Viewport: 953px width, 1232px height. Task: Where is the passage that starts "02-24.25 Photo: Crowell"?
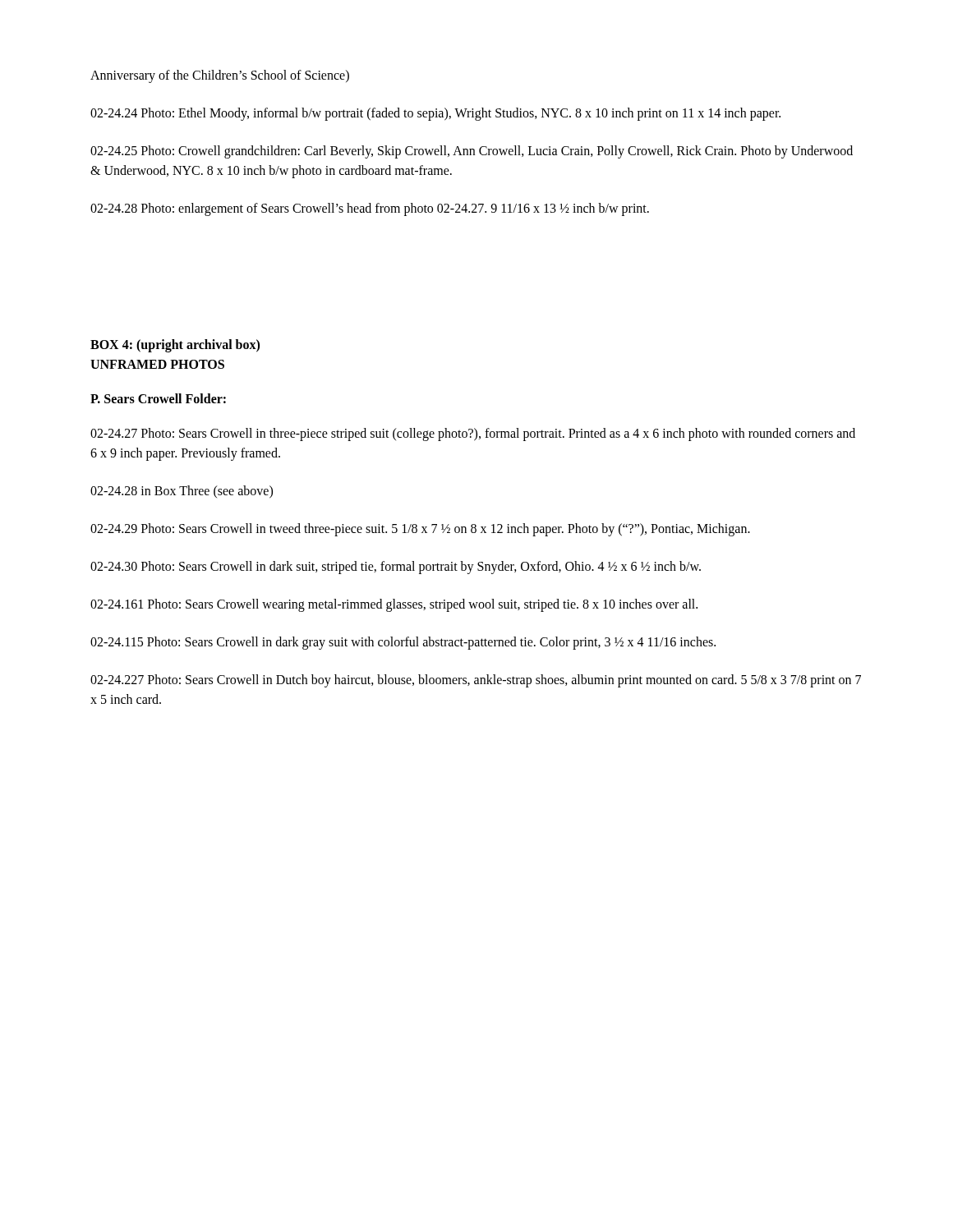[472, 161]
